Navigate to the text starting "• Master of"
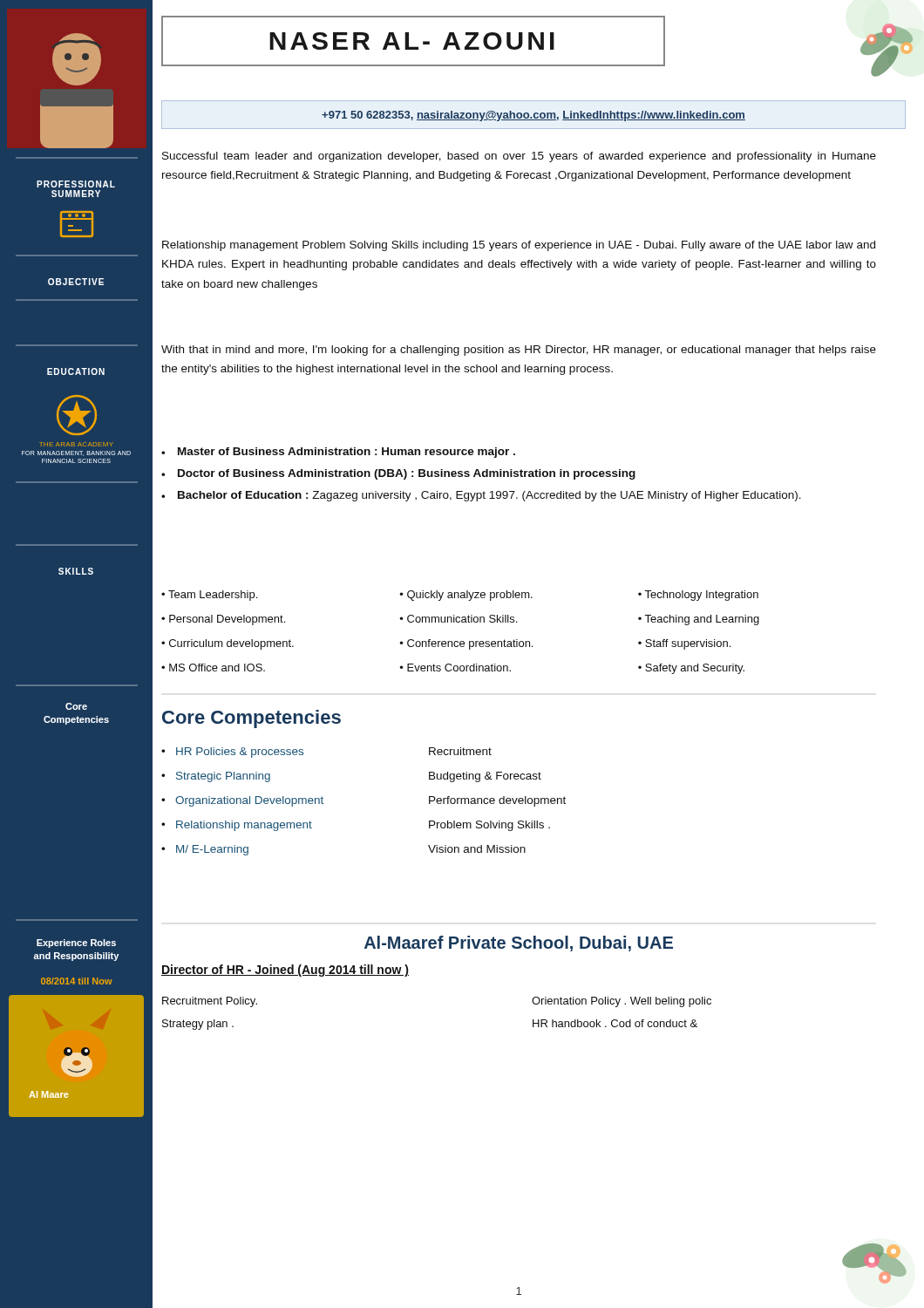Screen dimensions: 1308x924 [x=339, y=452]
